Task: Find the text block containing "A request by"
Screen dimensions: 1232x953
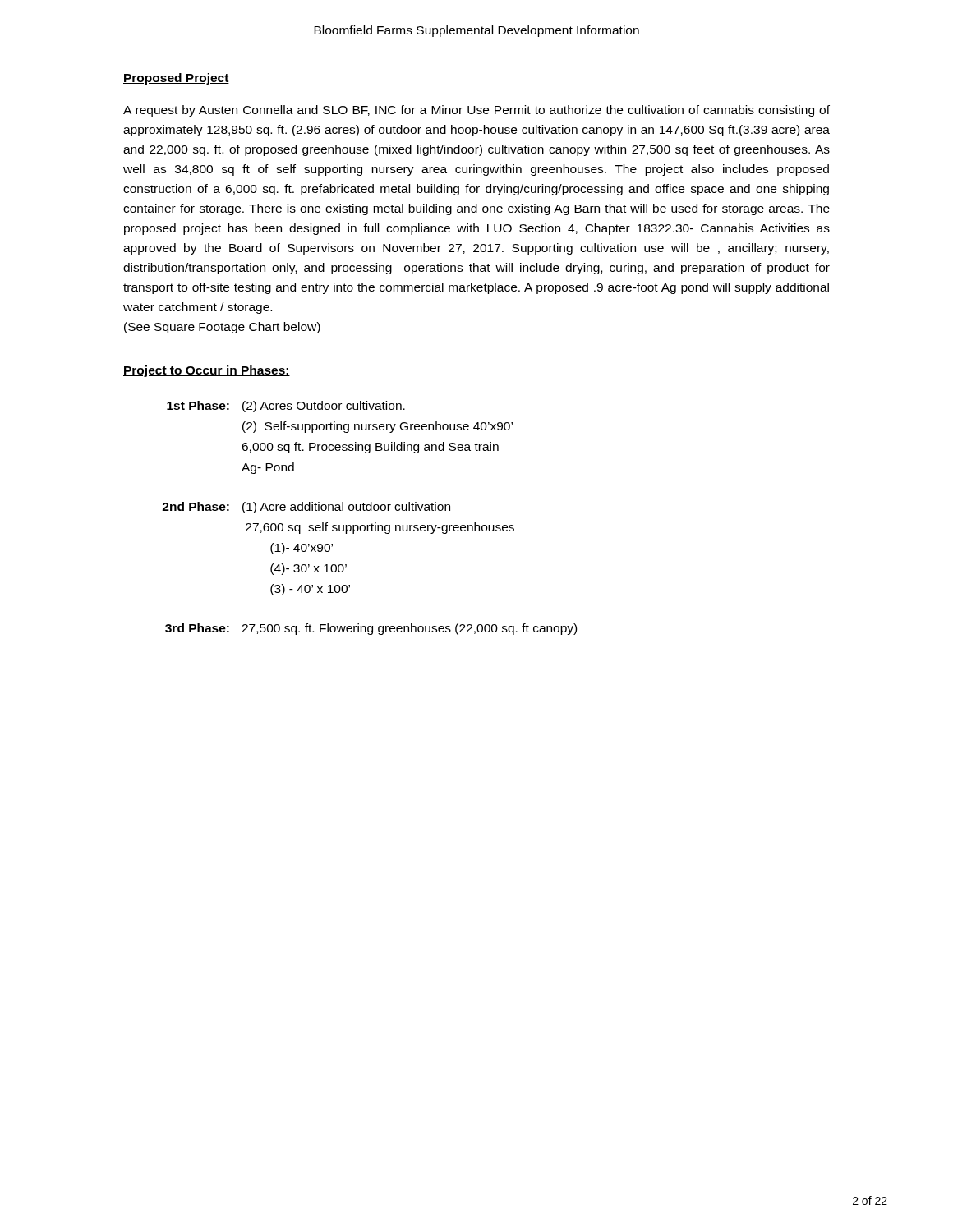Action: 476,218
